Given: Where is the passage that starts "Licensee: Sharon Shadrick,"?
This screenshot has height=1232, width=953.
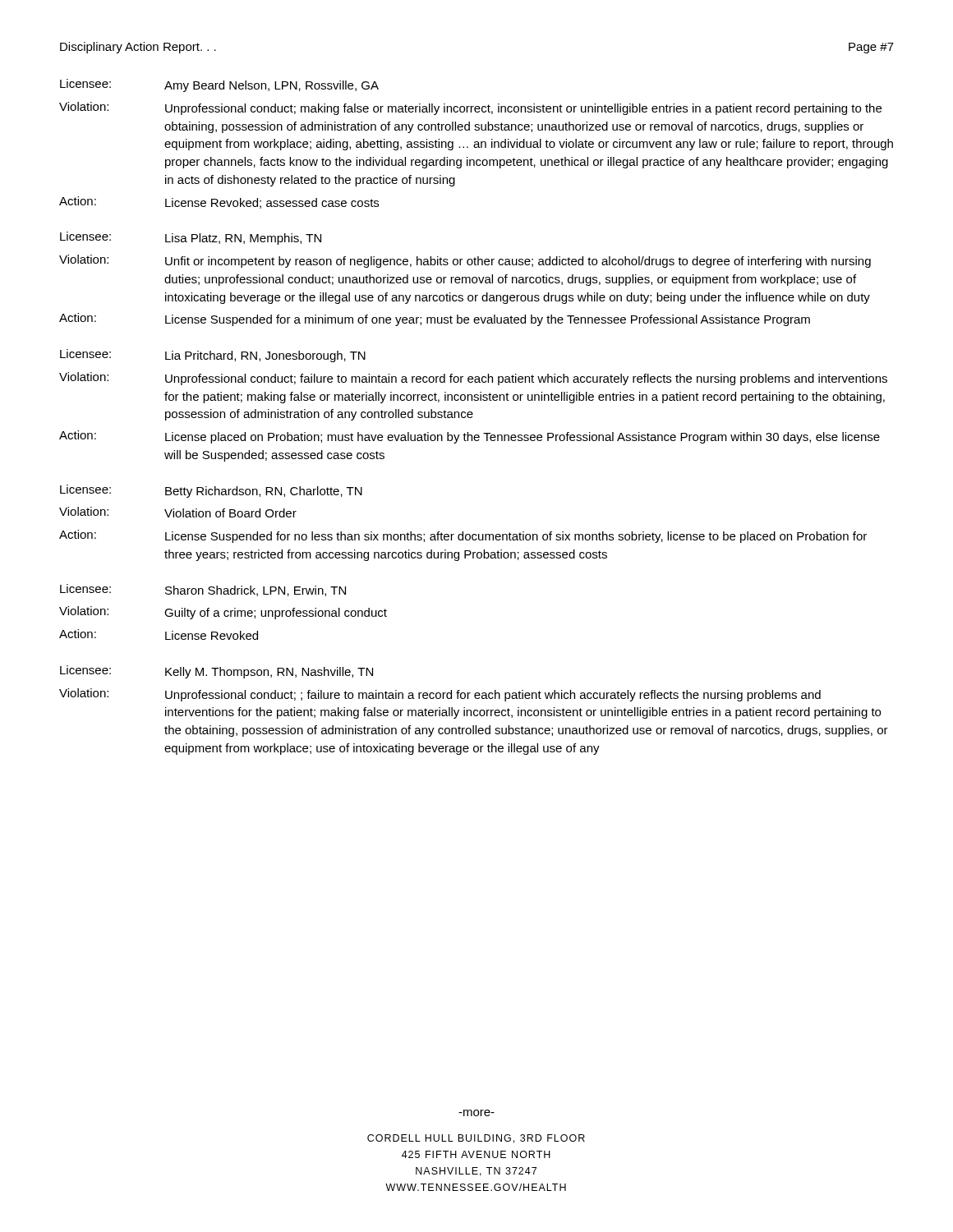Looking at the screenshot, I should pyautogui.click(x=203, y=590).
